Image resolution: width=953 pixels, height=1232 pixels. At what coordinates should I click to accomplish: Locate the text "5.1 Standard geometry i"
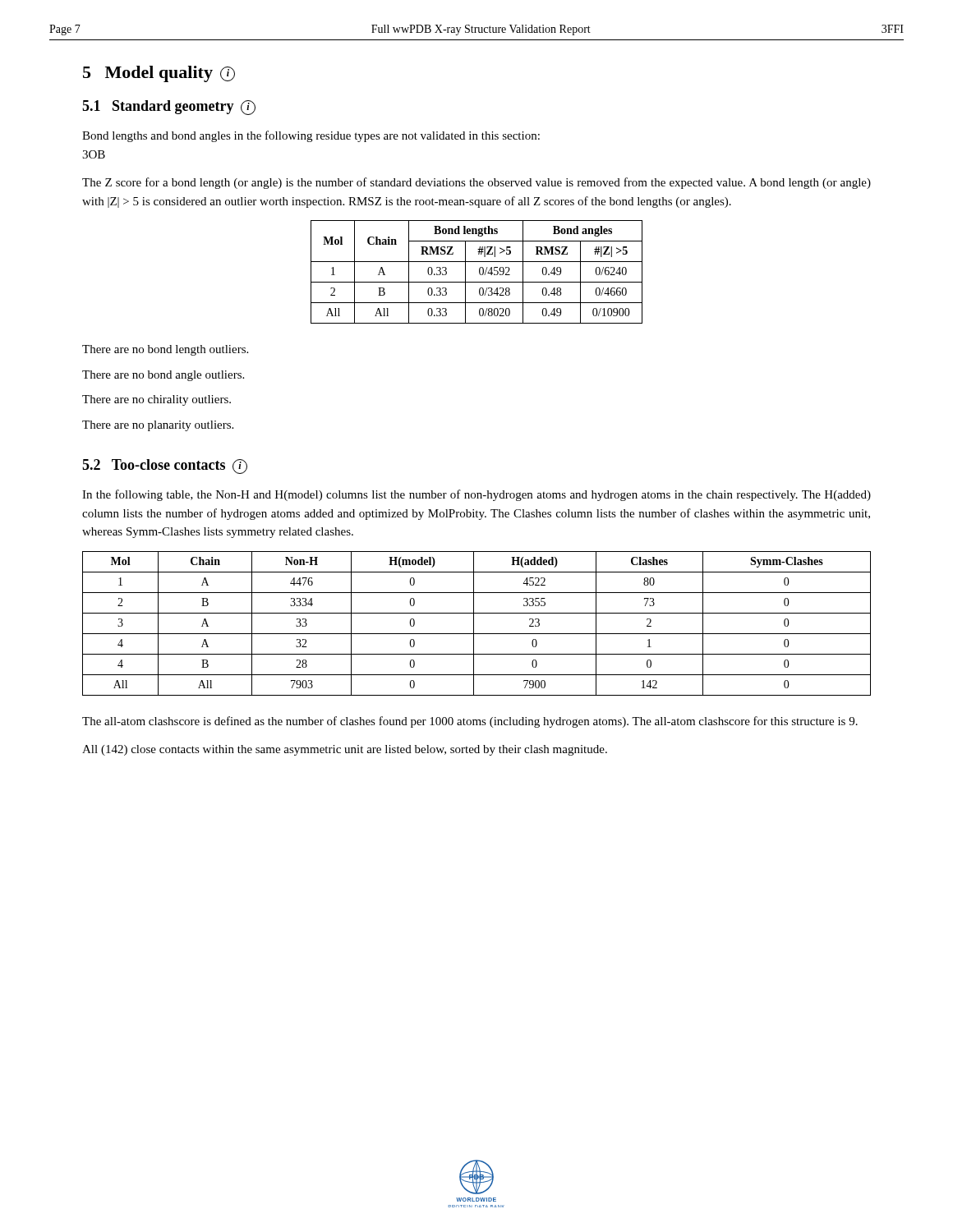pos(169,108)
